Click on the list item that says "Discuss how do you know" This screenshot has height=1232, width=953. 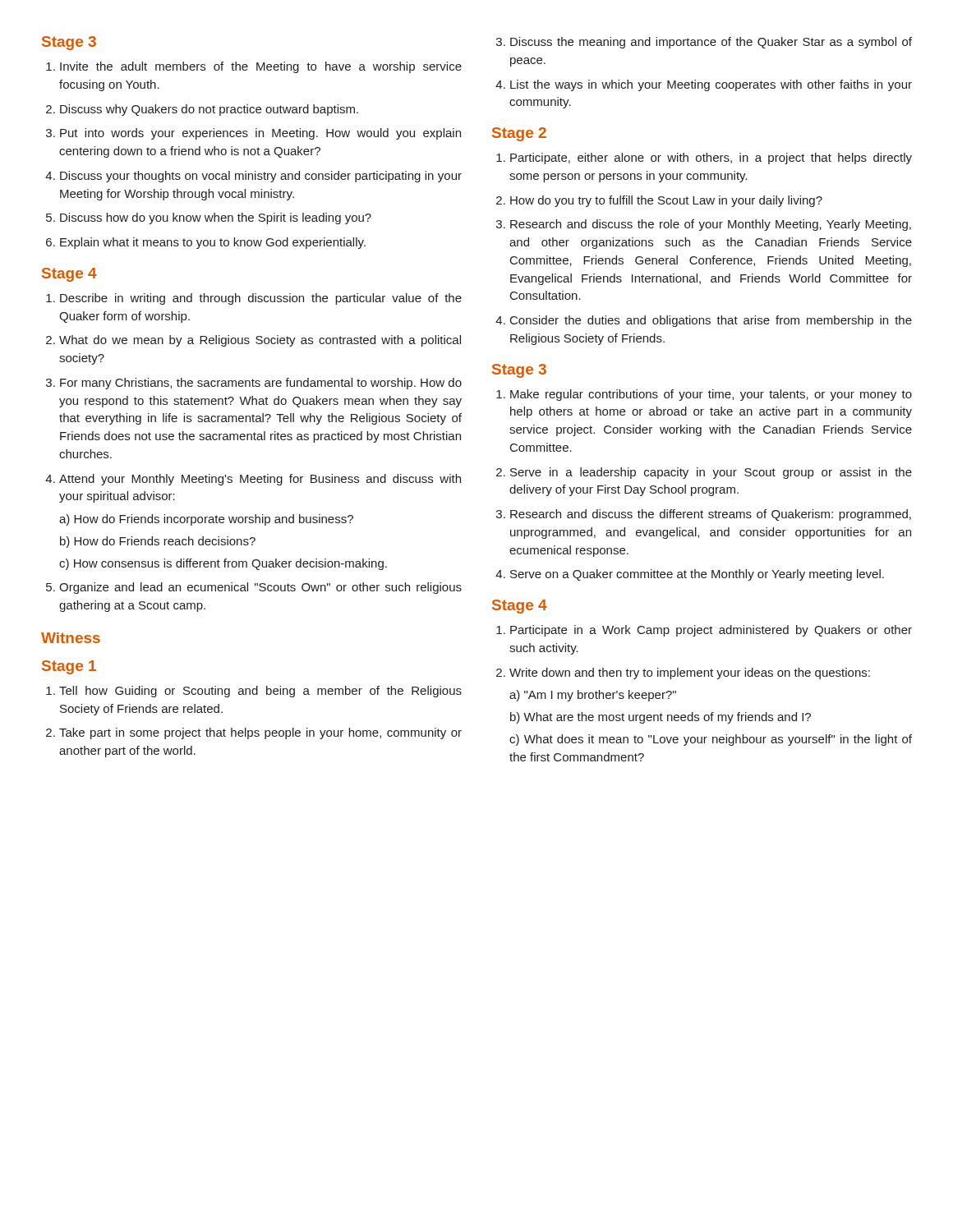(x=215, y=217)
